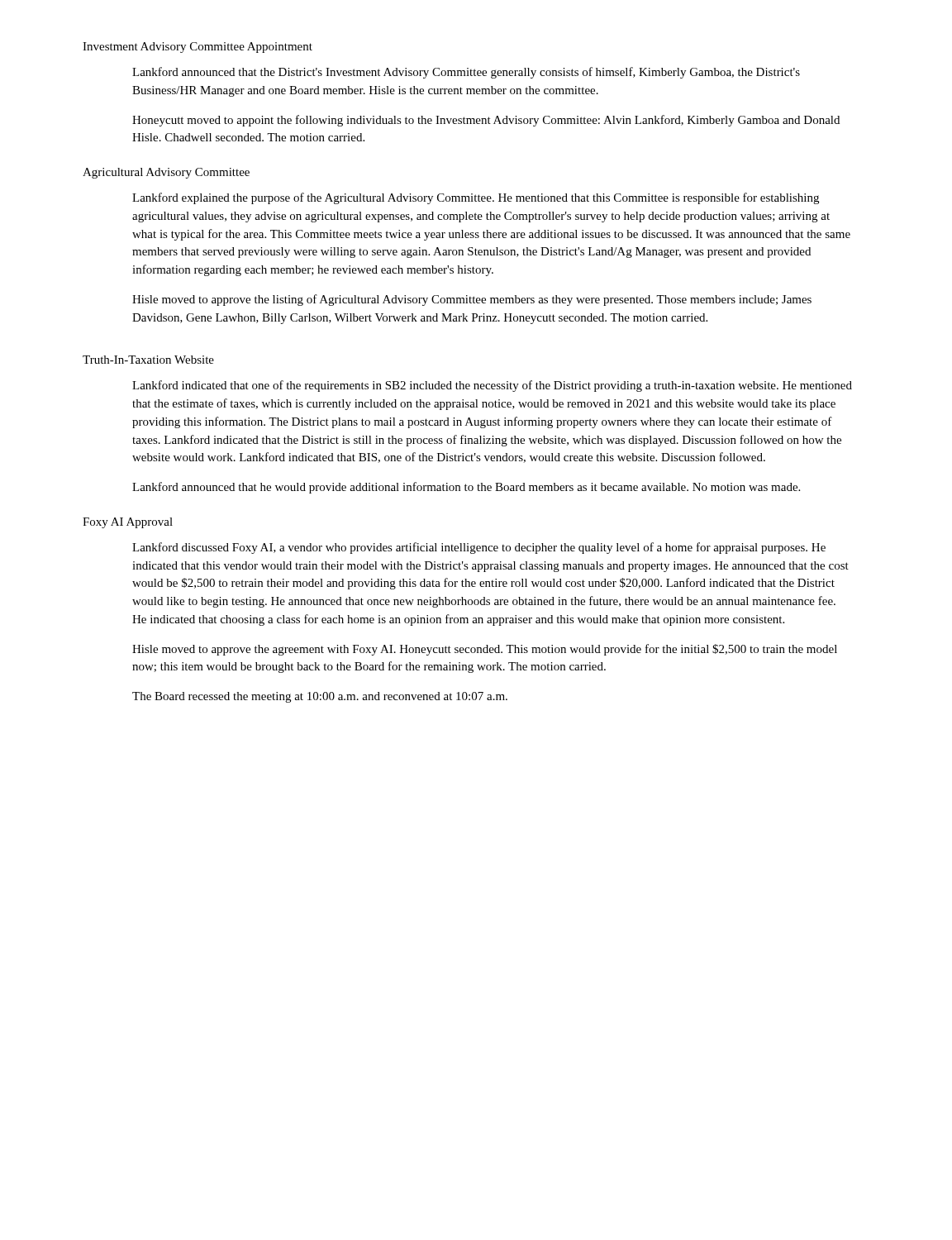Point to the block beginning "The Board recessed the meeting at 10:00"
Image resolution: width=952 pixels, height=1240 pixels.
click(320, 696)
